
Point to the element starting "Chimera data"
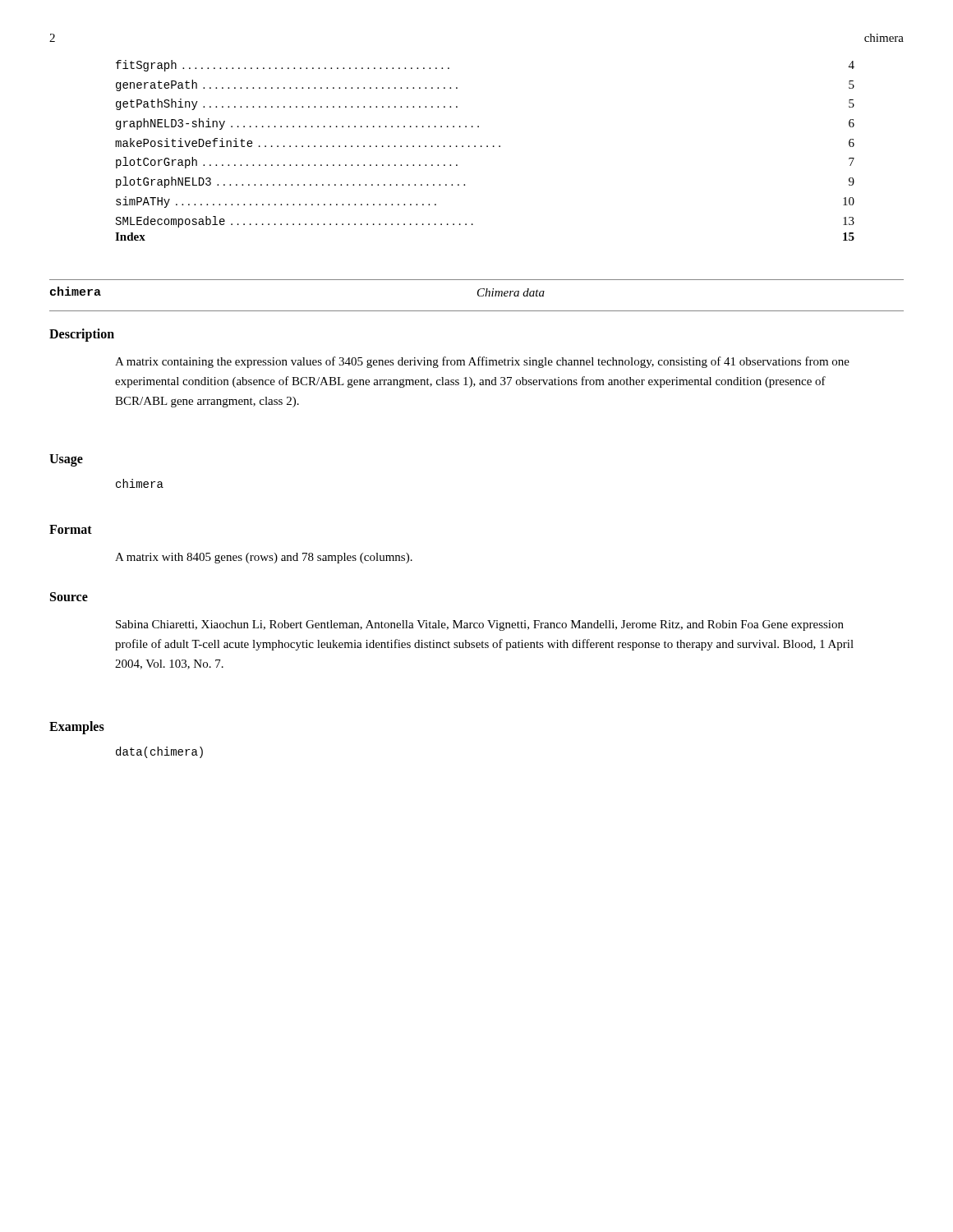(x=511, y=292)
